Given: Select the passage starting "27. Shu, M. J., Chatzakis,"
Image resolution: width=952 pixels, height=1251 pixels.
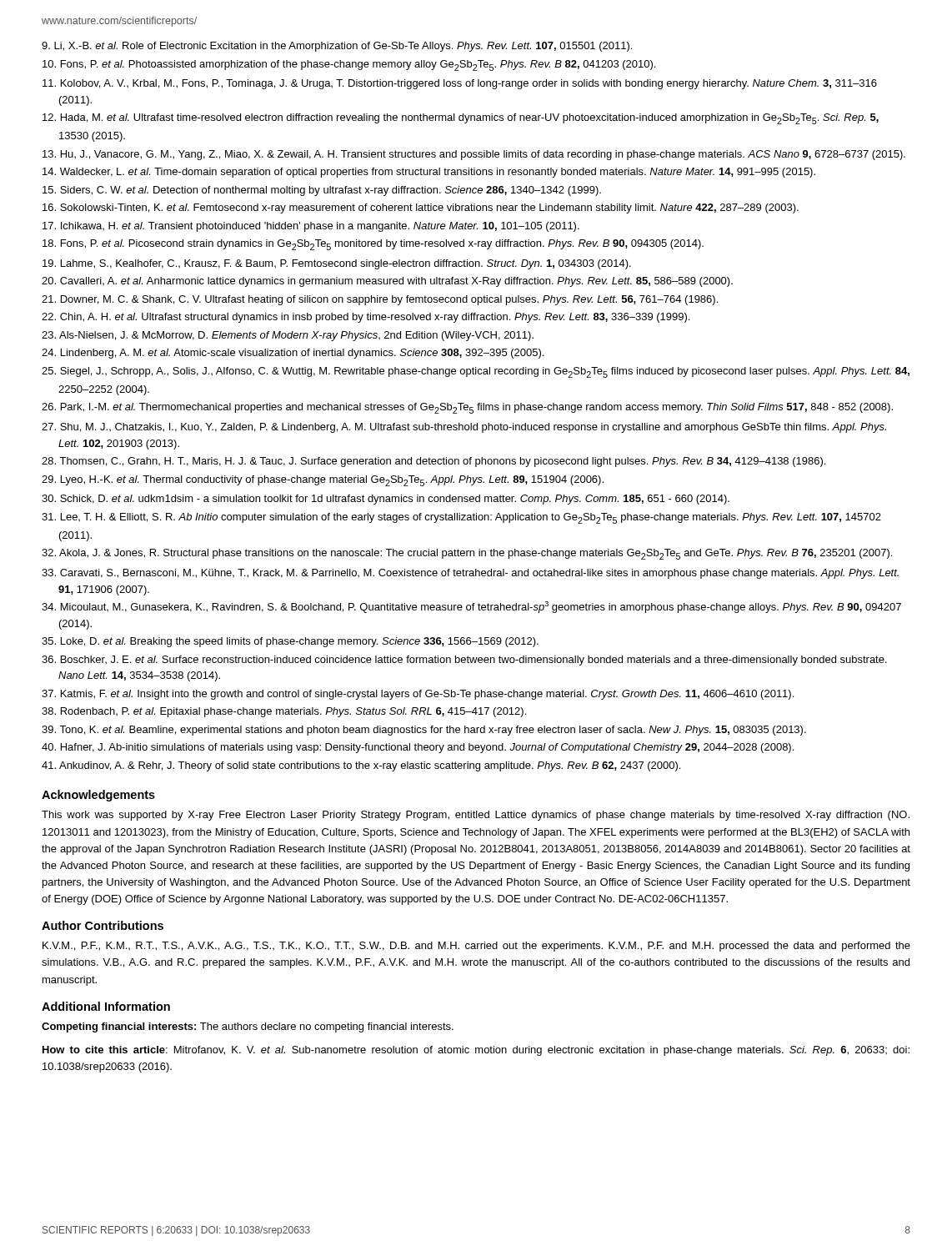Looking at the screenshot, I should tap(465, 435).
